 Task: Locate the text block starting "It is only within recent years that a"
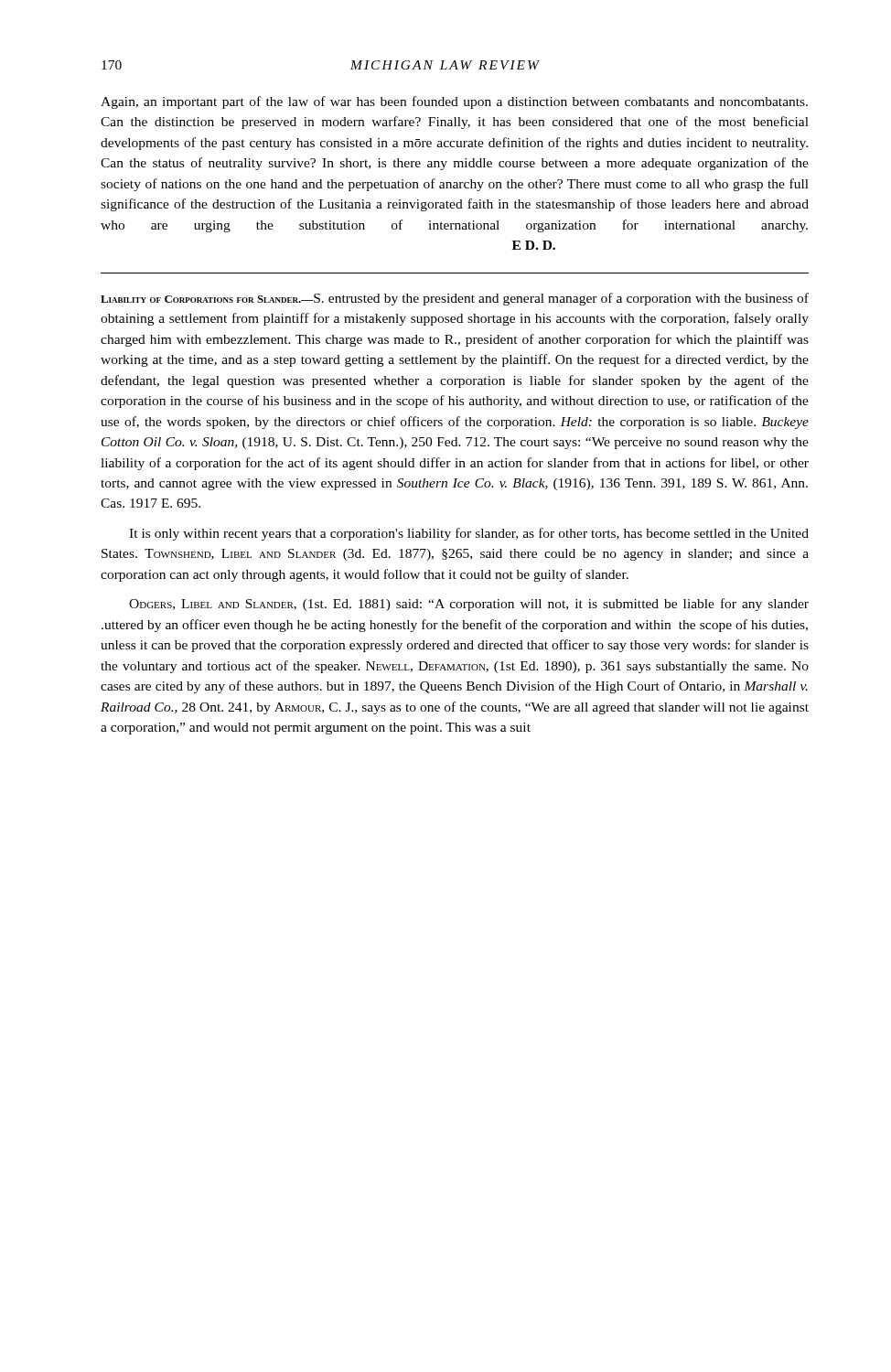click(x=455, y=554)
